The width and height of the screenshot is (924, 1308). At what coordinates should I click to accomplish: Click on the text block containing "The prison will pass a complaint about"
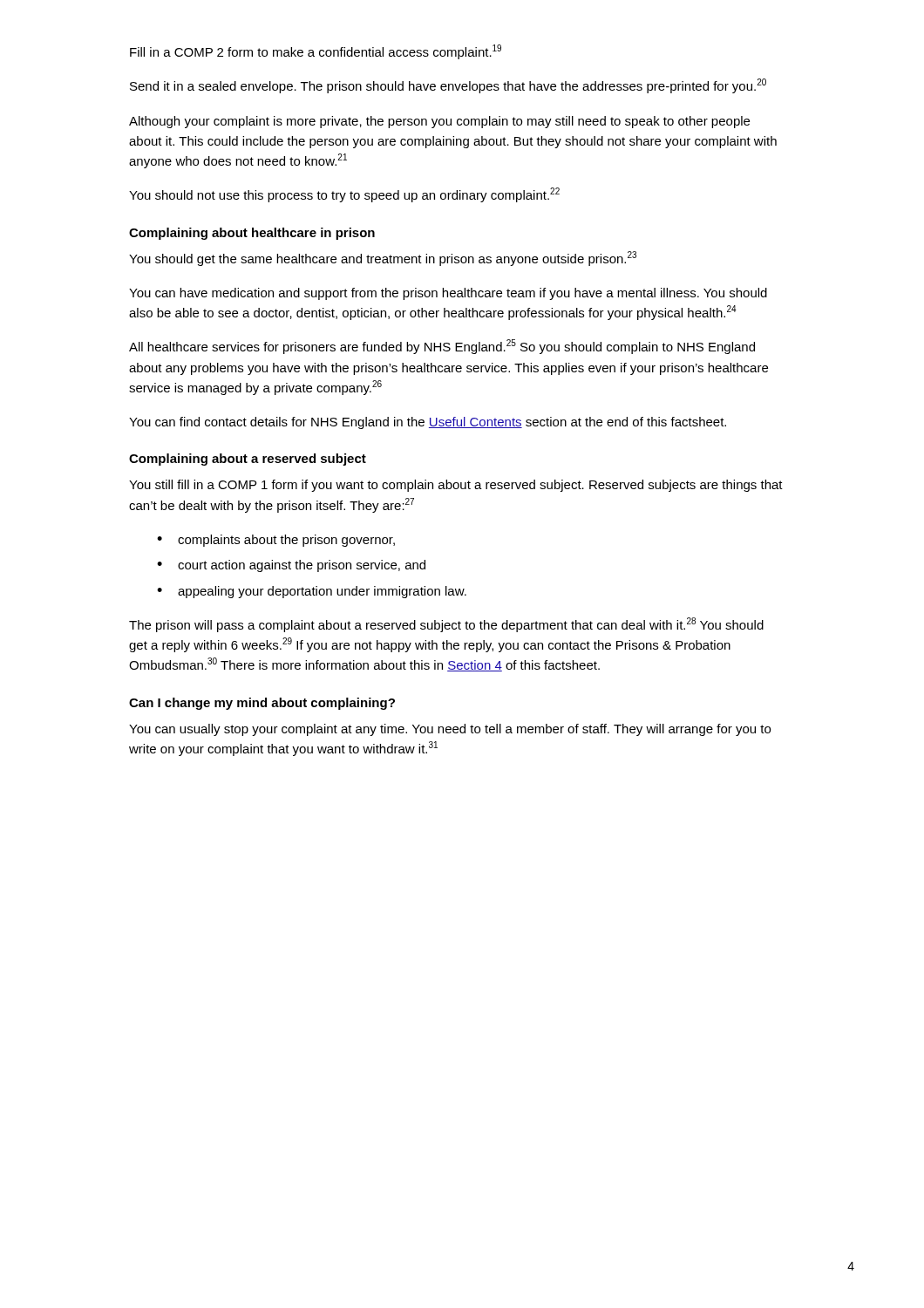(x=446, y=645)
